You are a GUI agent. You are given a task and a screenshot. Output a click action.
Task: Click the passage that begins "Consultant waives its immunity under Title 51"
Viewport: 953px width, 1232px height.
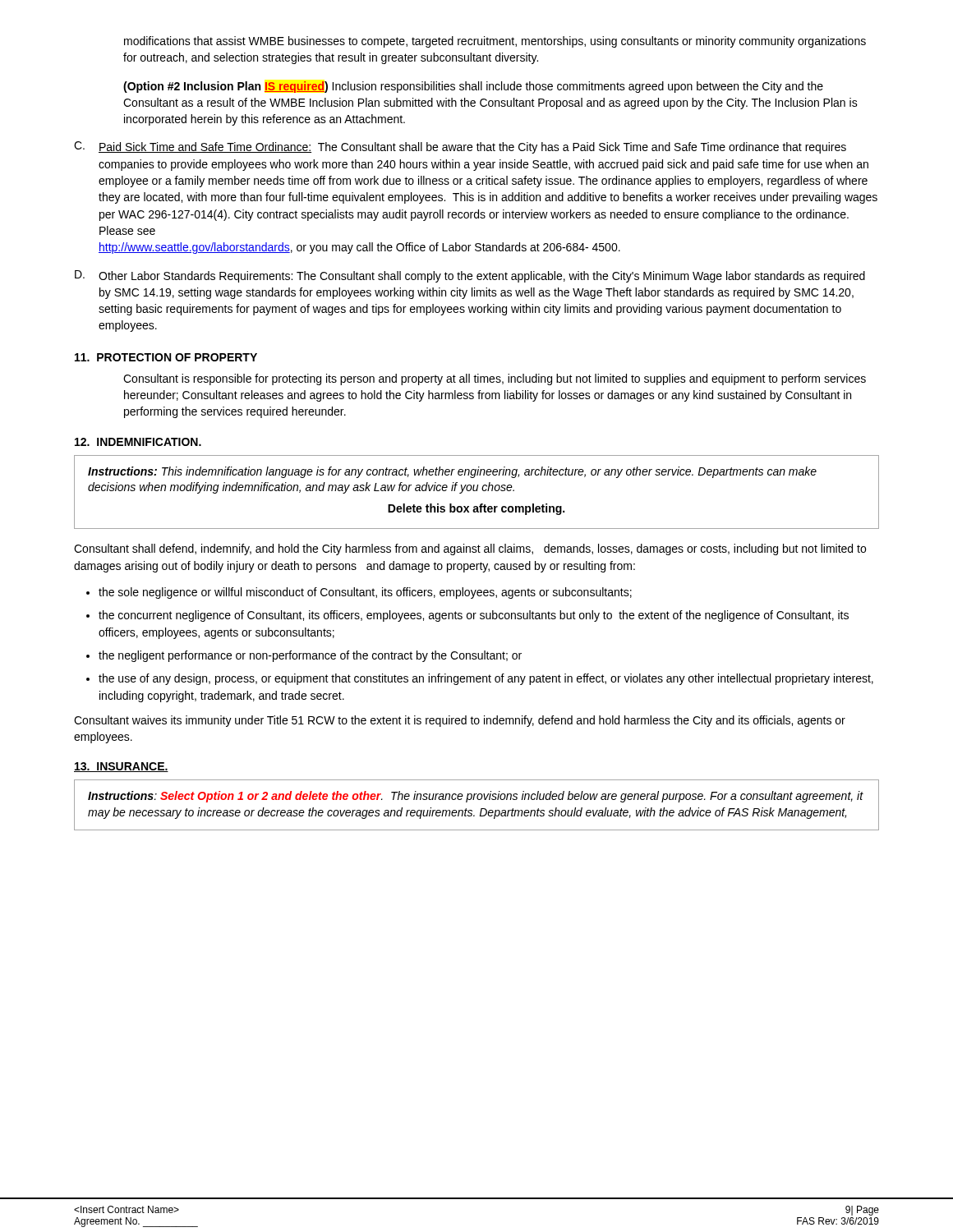coord(460,728)
